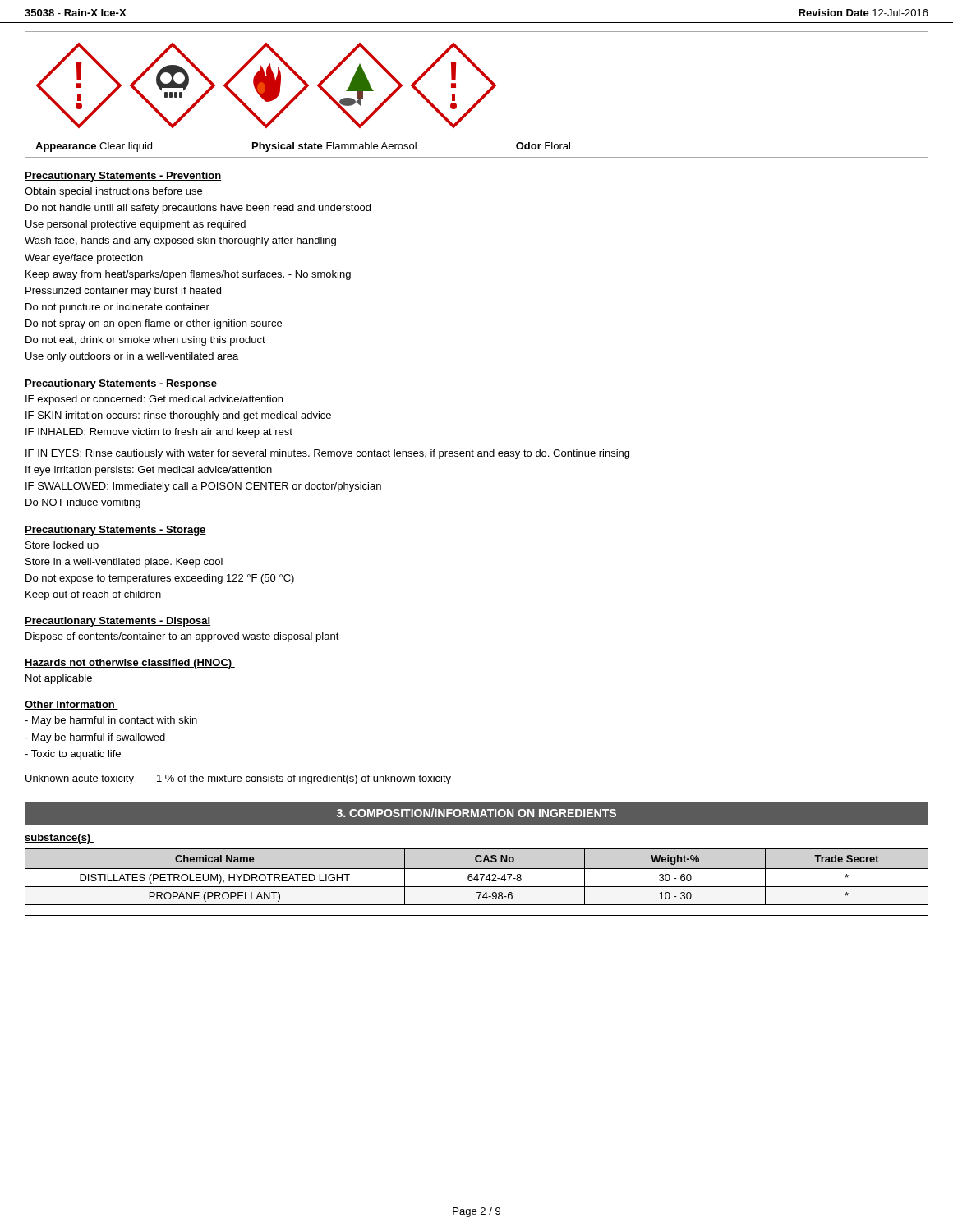Navigate to the region starting "Dispose of contents/container to an"

point(182,636)
